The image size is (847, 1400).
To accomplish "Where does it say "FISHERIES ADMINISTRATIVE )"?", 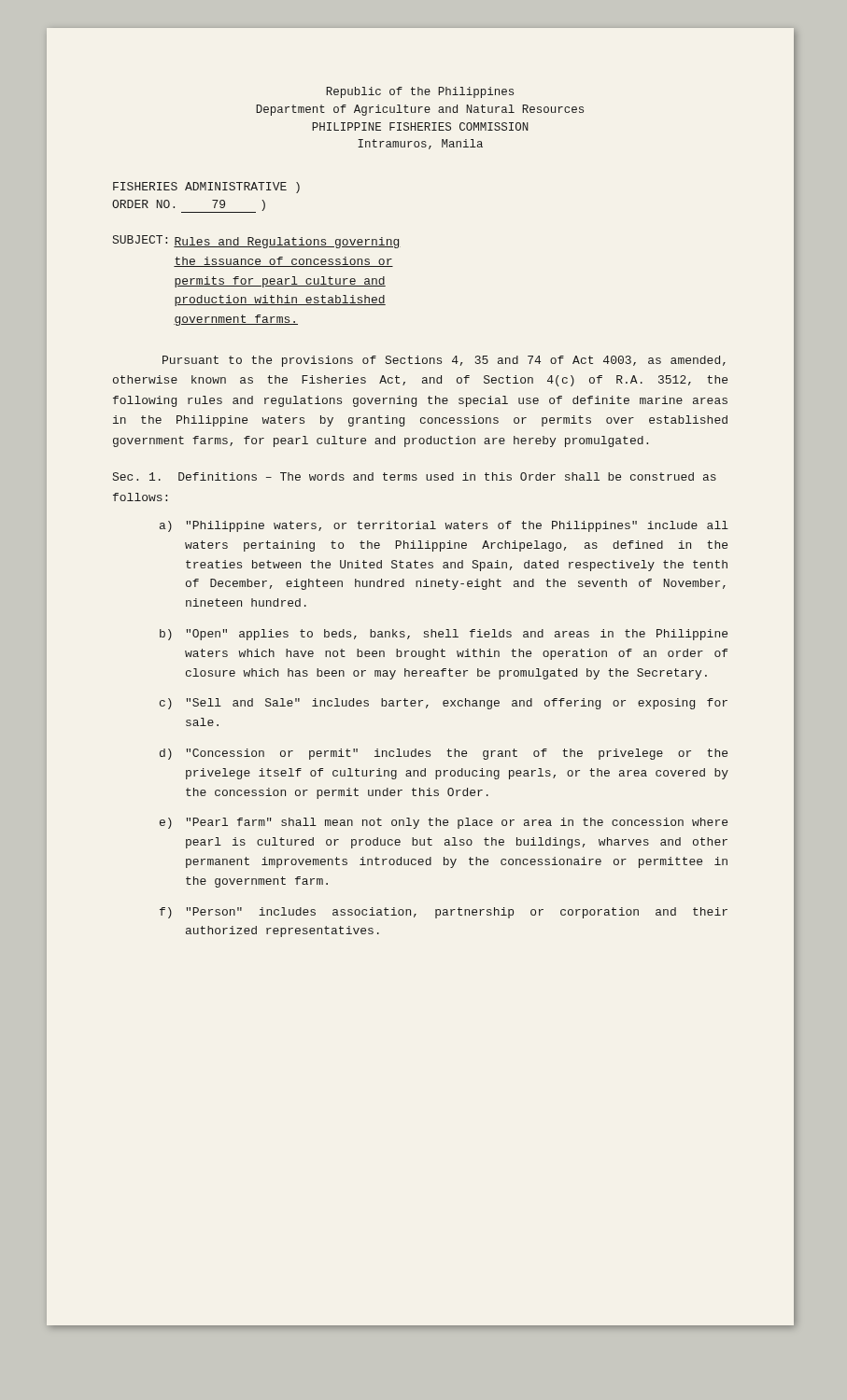I will pos(207,187).
